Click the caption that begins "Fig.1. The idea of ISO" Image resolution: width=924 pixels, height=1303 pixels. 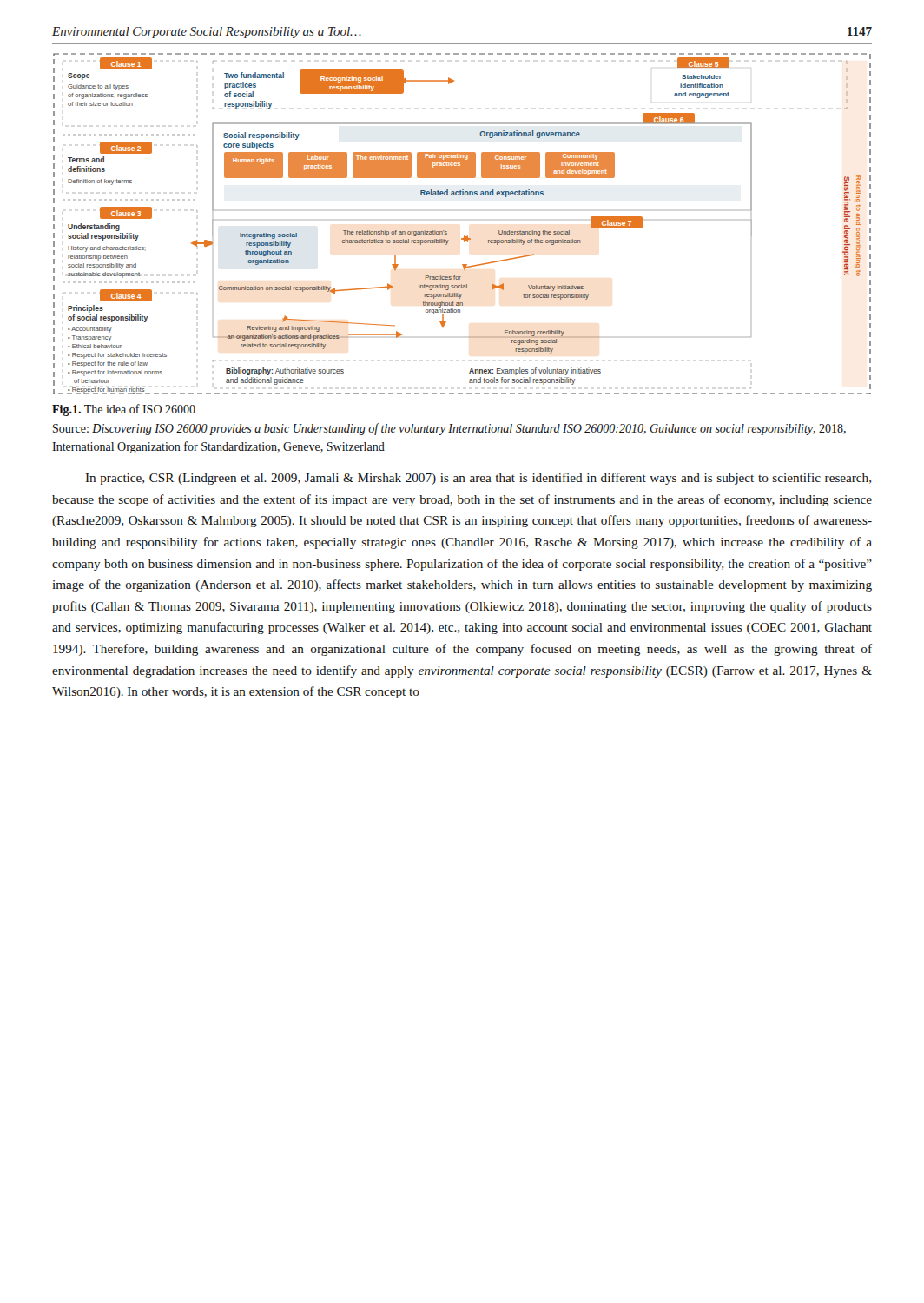[x=462, y=429]
